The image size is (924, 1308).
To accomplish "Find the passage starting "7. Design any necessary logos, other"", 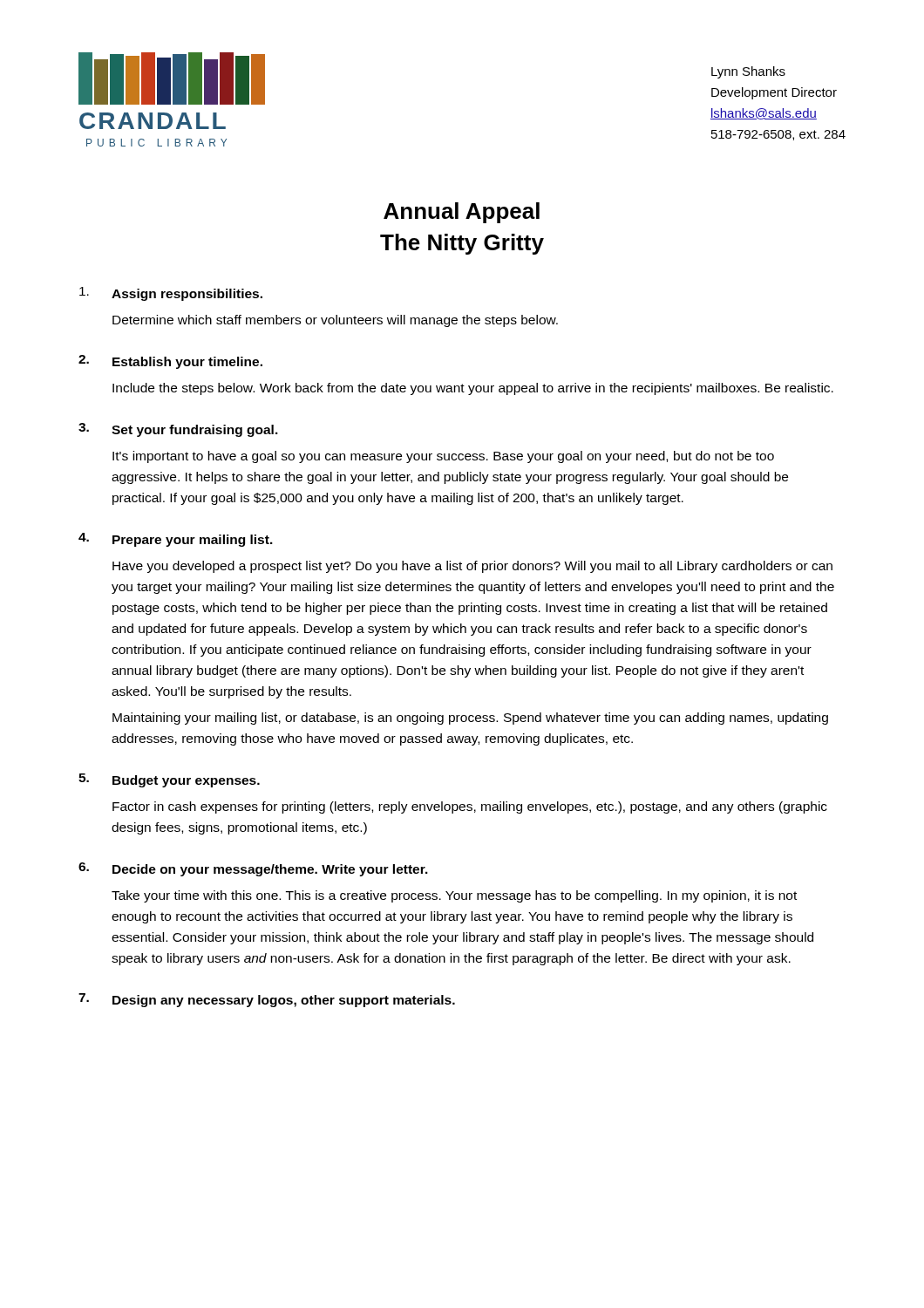I will [462, 1003].
